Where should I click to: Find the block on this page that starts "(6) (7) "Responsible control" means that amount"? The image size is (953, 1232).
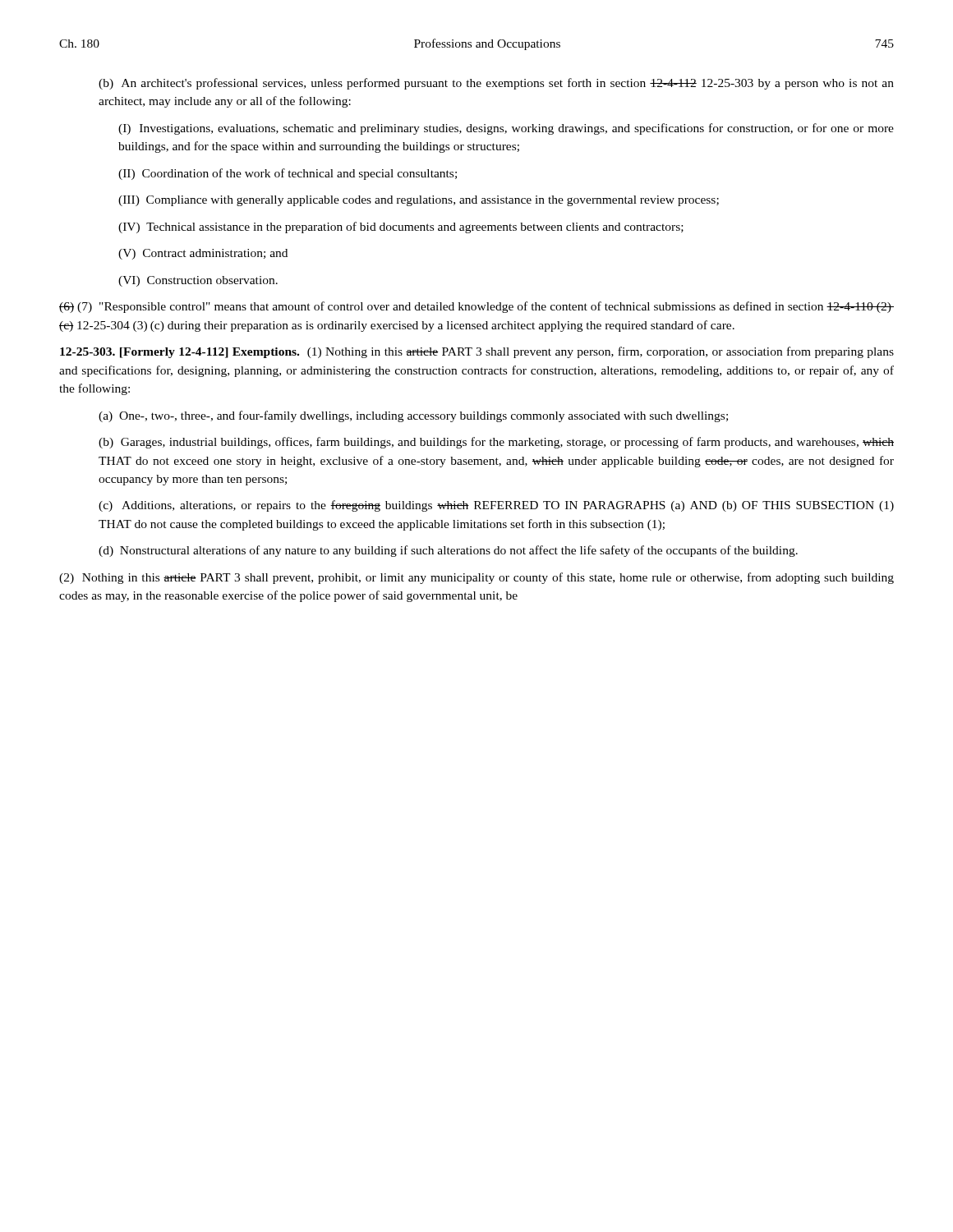pos(476,316)
